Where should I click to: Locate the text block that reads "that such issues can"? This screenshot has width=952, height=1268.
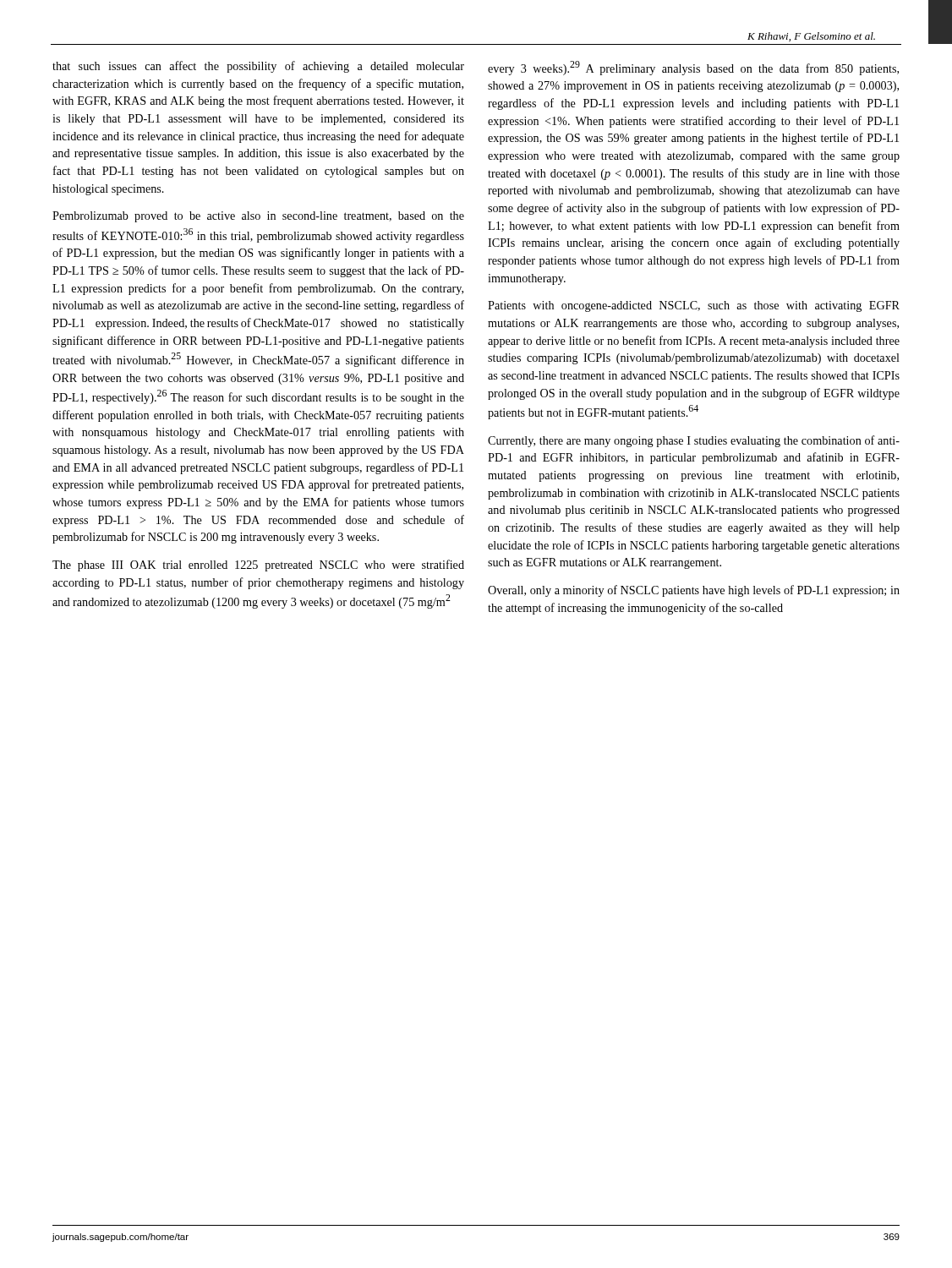pyautogui.click(x=258, y=334)
